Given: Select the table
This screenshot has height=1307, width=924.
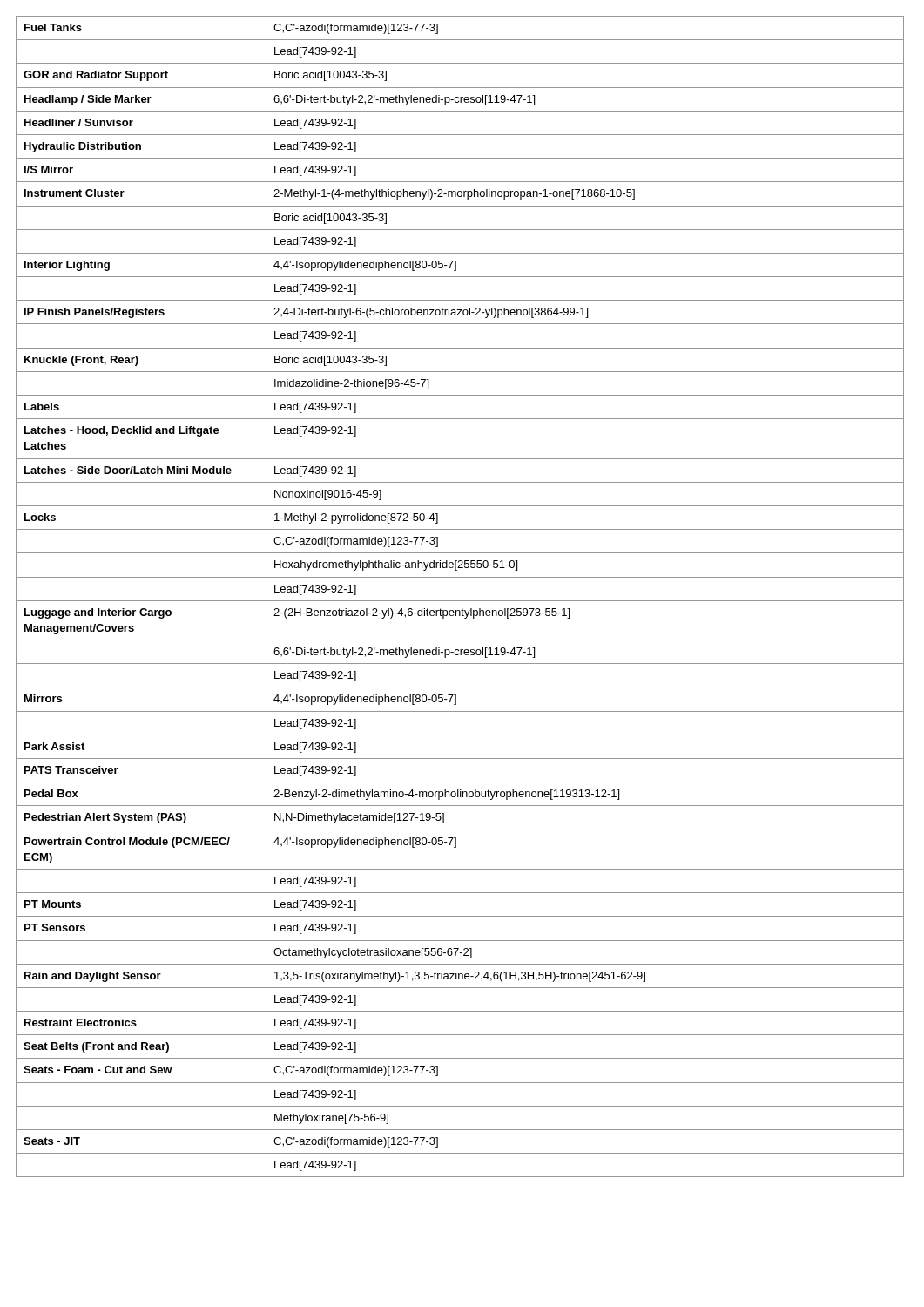Looking at the screenshot, I should 460,597.
